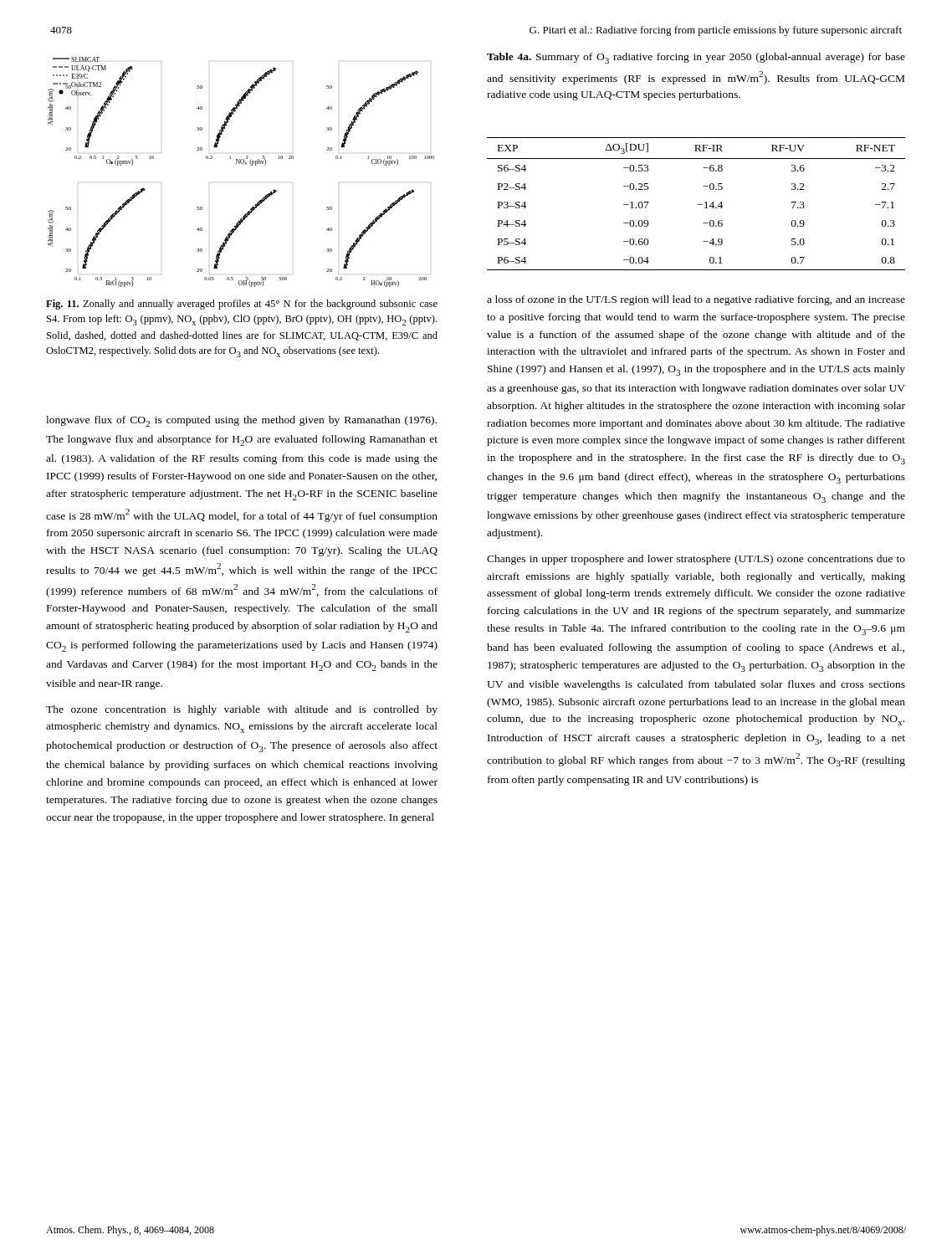952x1255 pixels.
Task: Locate the element starting "Fig. 11. Zonally"
Action: (x=242, y=328)
